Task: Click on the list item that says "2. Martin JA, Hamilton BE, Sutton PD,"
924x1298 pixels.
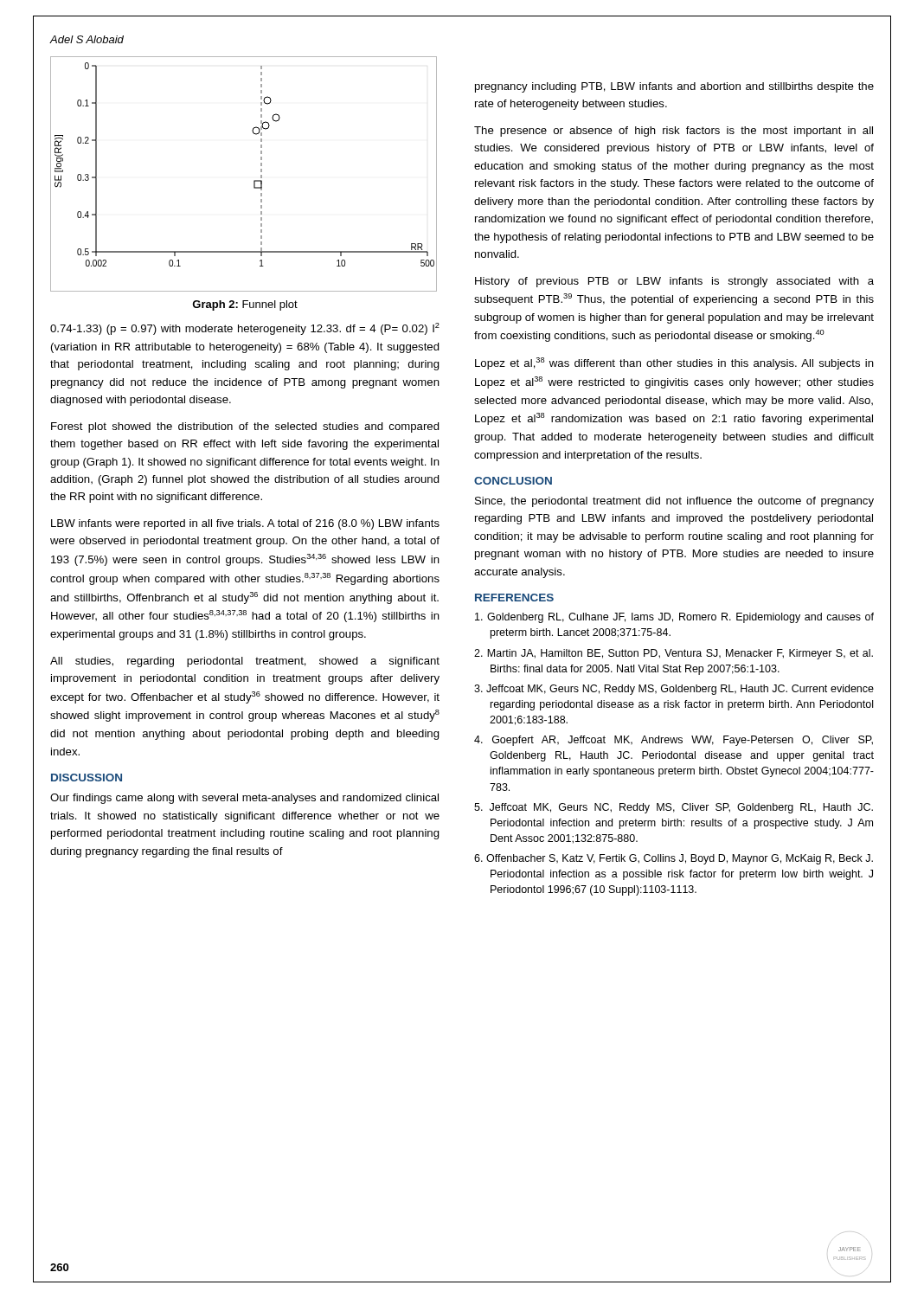Action: (x=674, y=661)
